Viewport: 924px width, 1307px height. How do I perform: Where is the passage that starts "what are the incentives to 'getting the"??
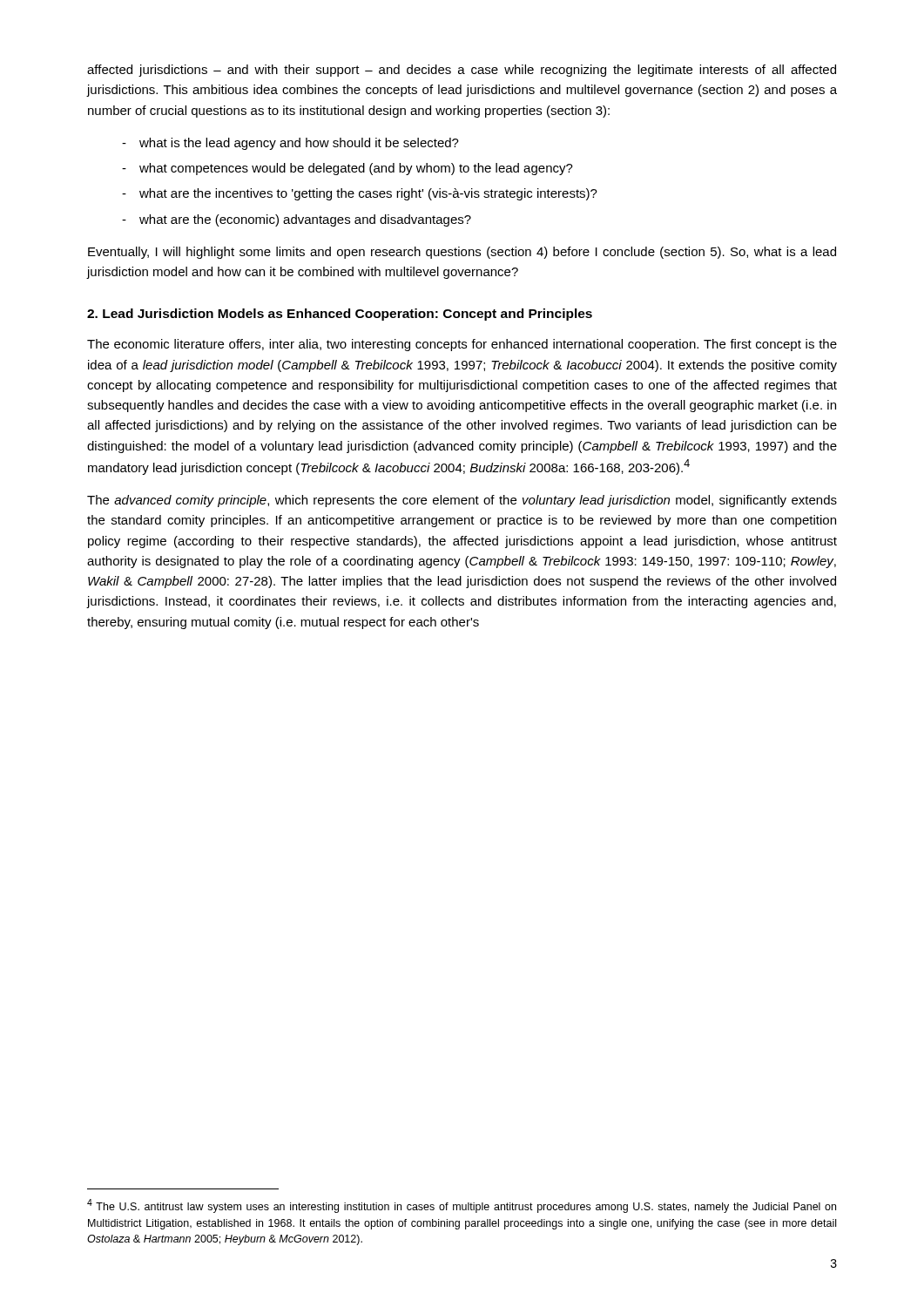368,193
